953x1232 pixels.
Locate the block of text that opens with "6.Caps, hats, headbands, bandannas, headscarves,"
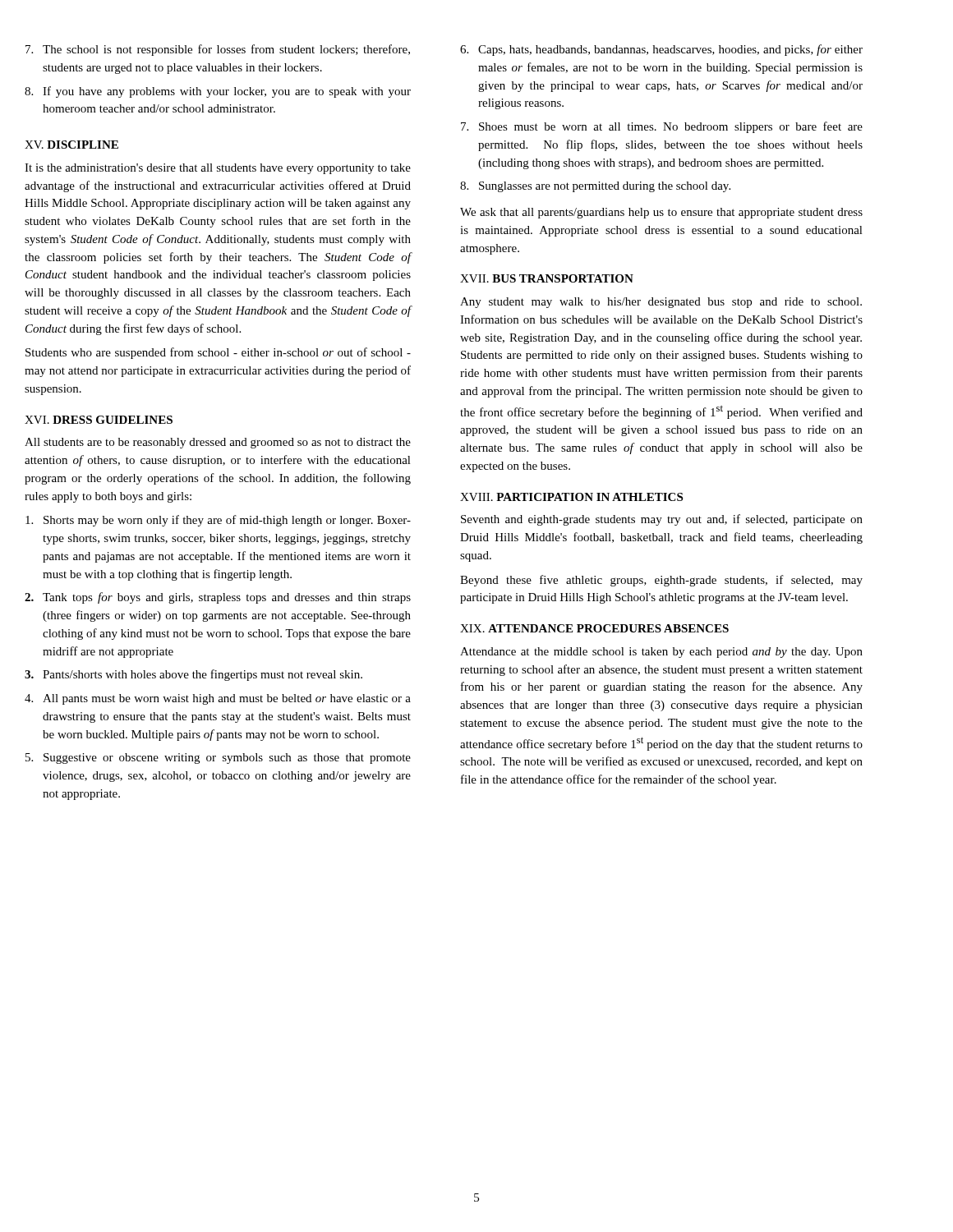(x=661, y=77)
